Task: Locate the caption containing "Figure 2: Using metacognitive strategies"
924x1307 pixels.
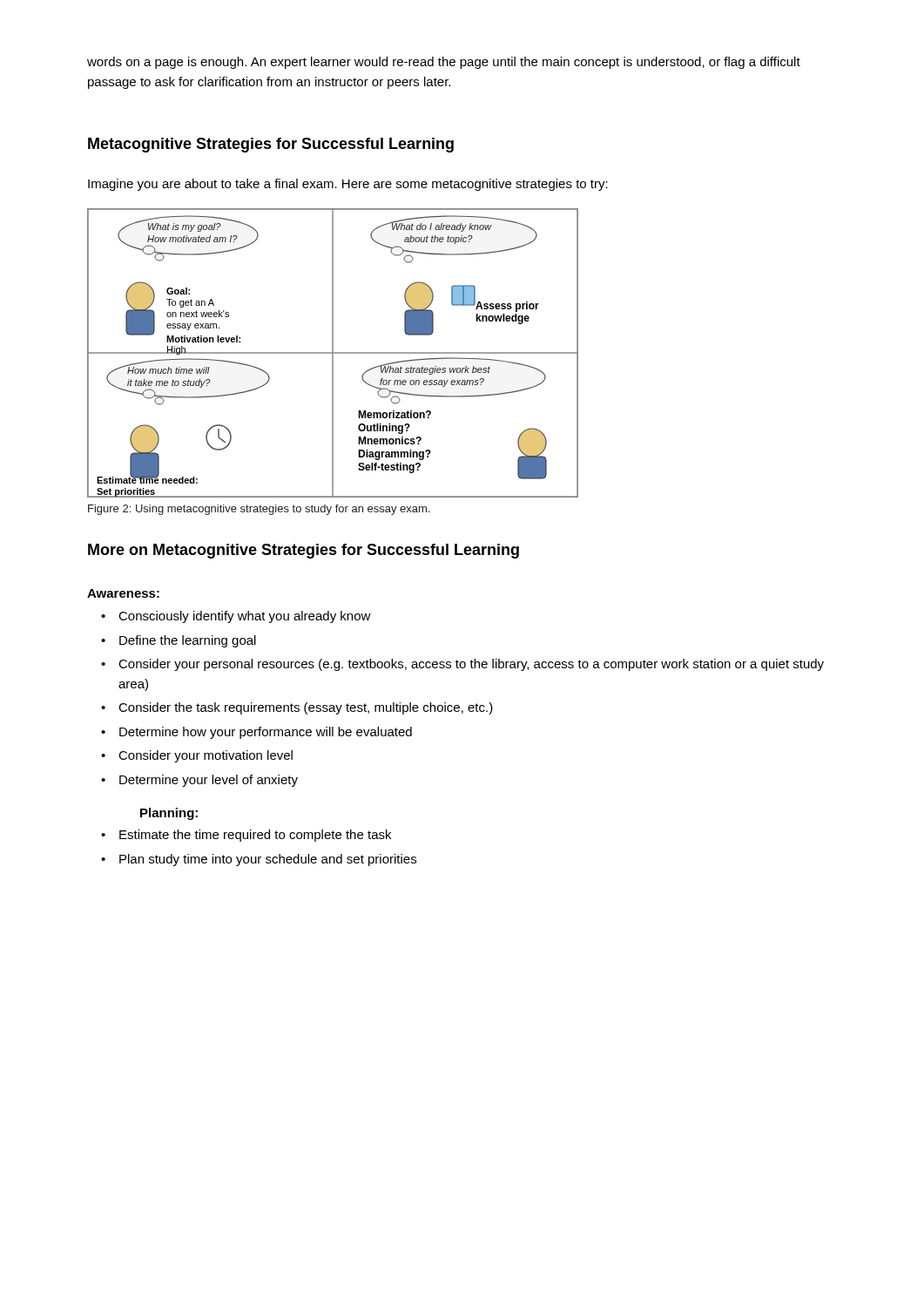Action: tap(259, 508)
